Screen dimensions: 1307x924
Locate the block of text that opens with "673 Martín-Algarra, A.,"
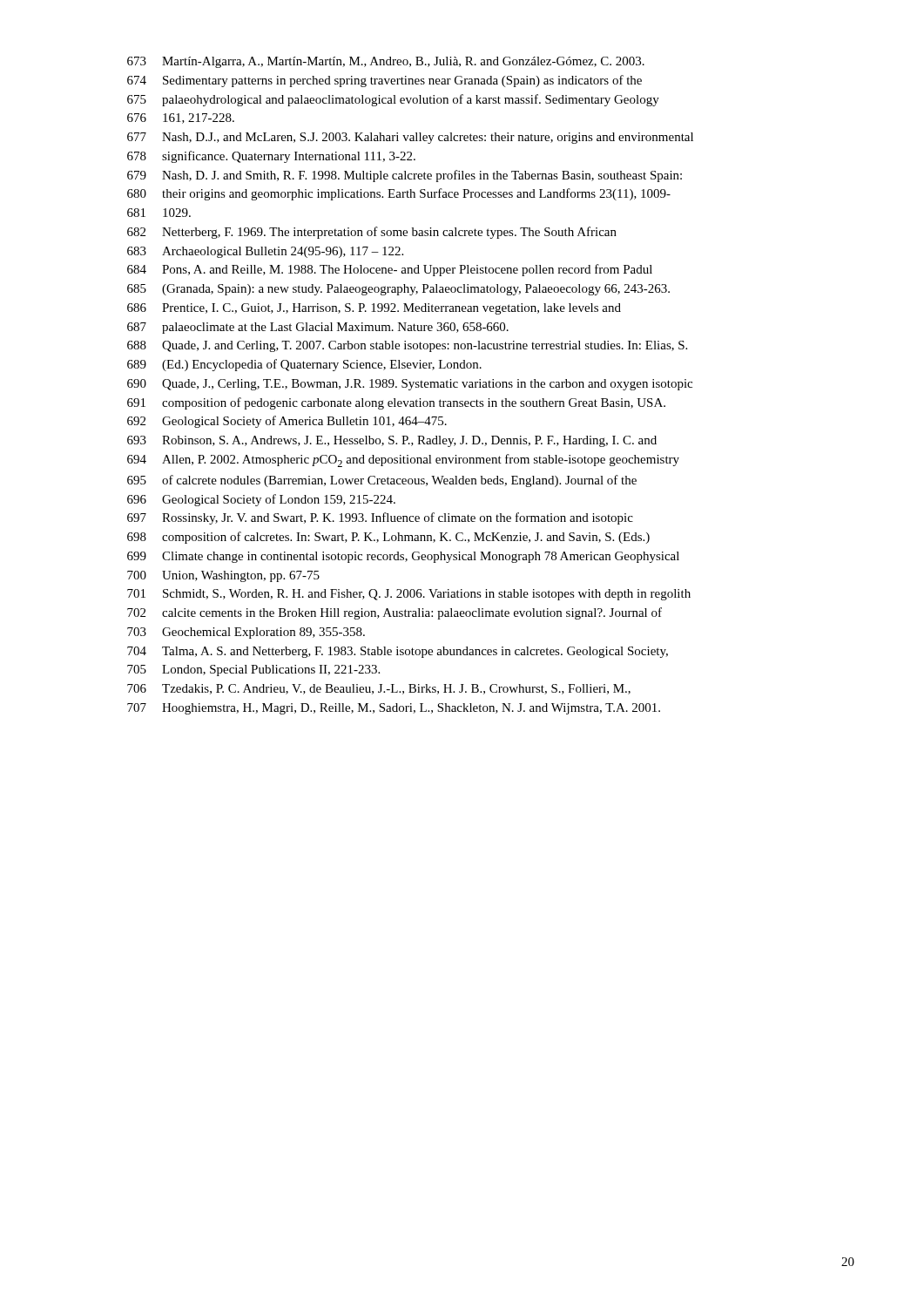(471, 90)
